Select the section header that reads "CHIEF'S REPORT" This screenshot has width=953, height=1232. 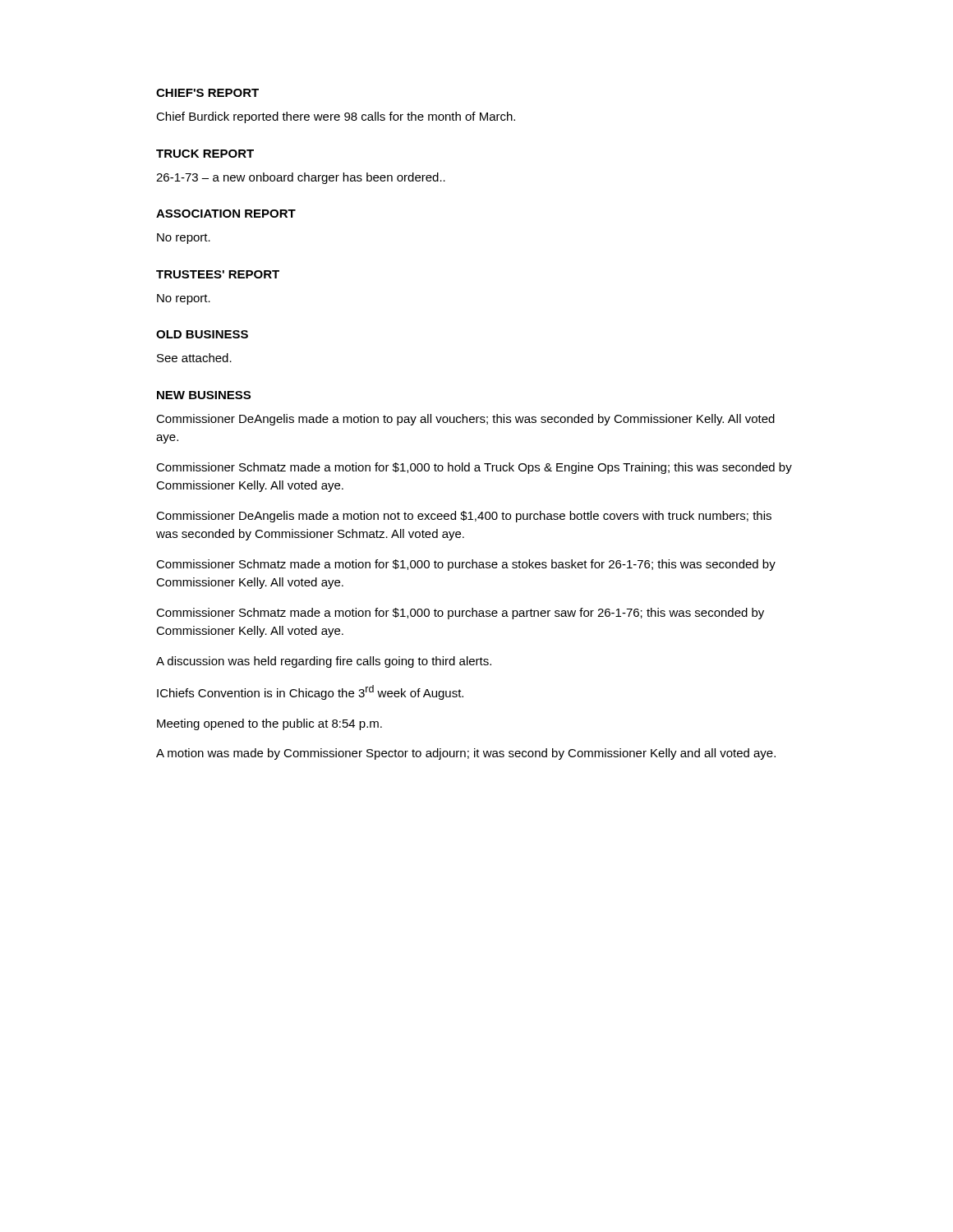click(x=208, y=92)
